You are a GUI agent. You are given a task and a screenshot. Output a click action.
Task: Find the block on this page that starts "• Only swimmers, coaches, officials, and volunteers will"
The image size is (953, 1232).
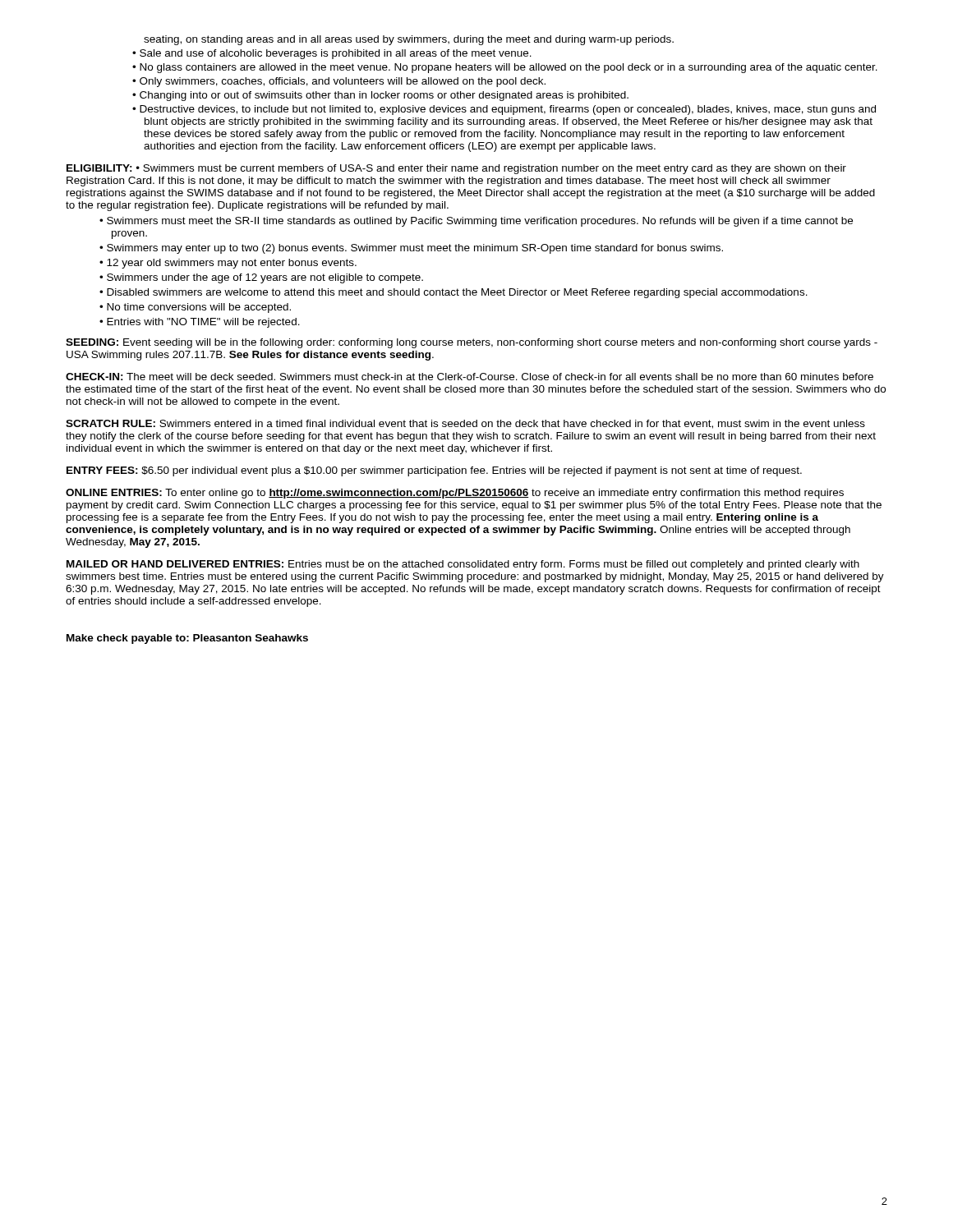click(x=345, y=81)
